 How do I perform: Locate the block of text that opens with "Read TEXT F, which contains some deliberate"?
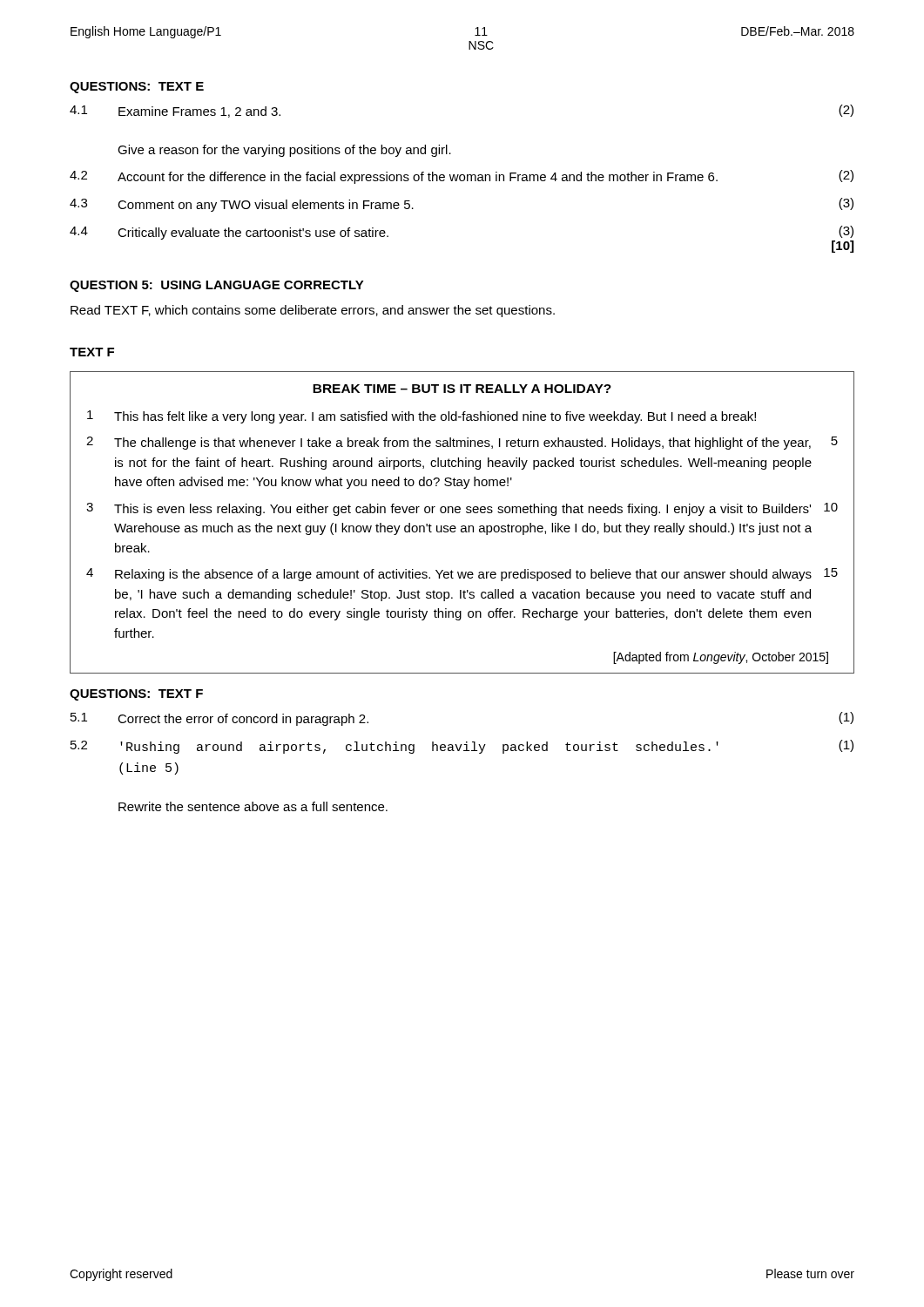(x=313, y=310)
